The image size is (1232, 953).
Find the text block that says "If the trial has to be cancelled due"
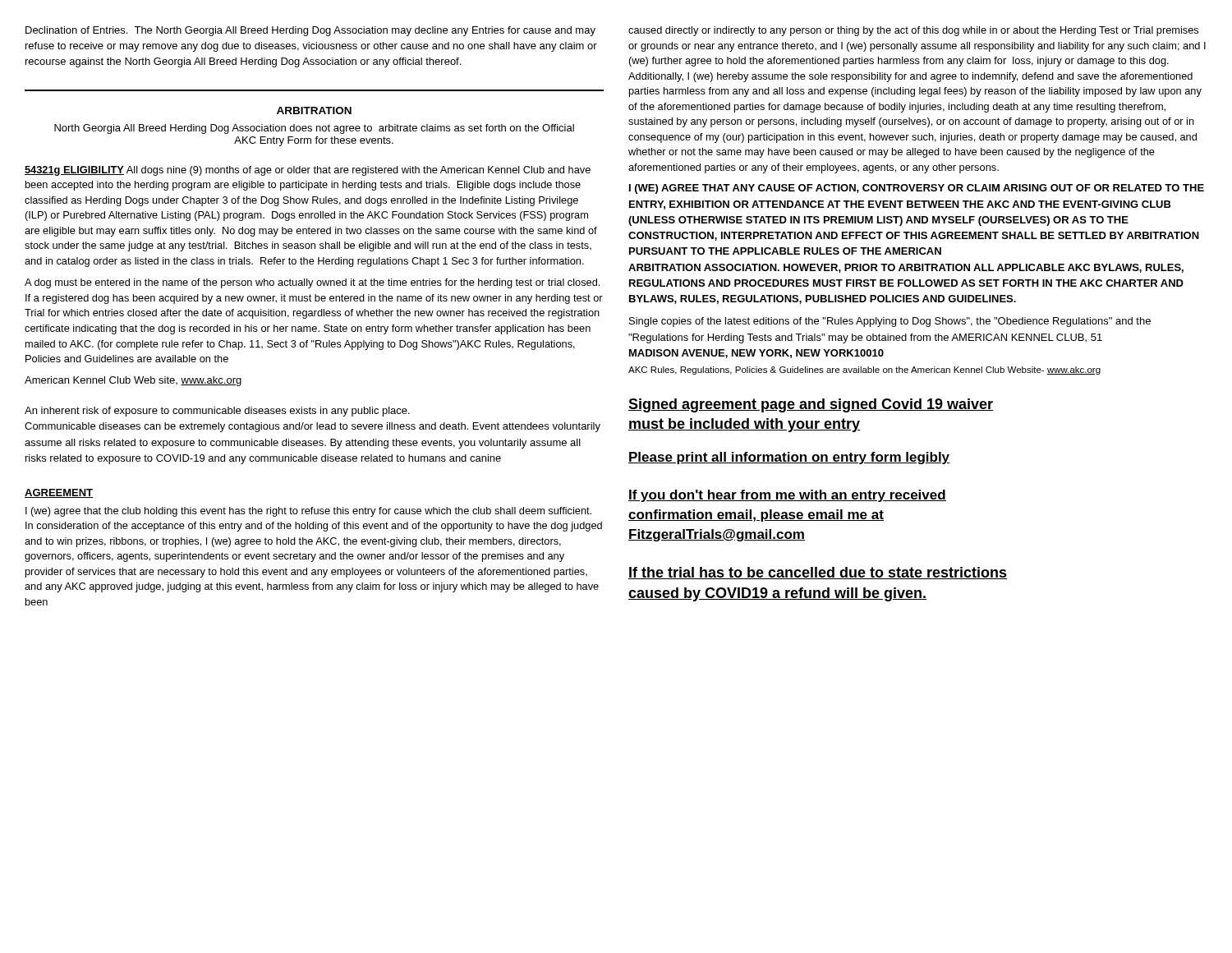click(818, 583)
